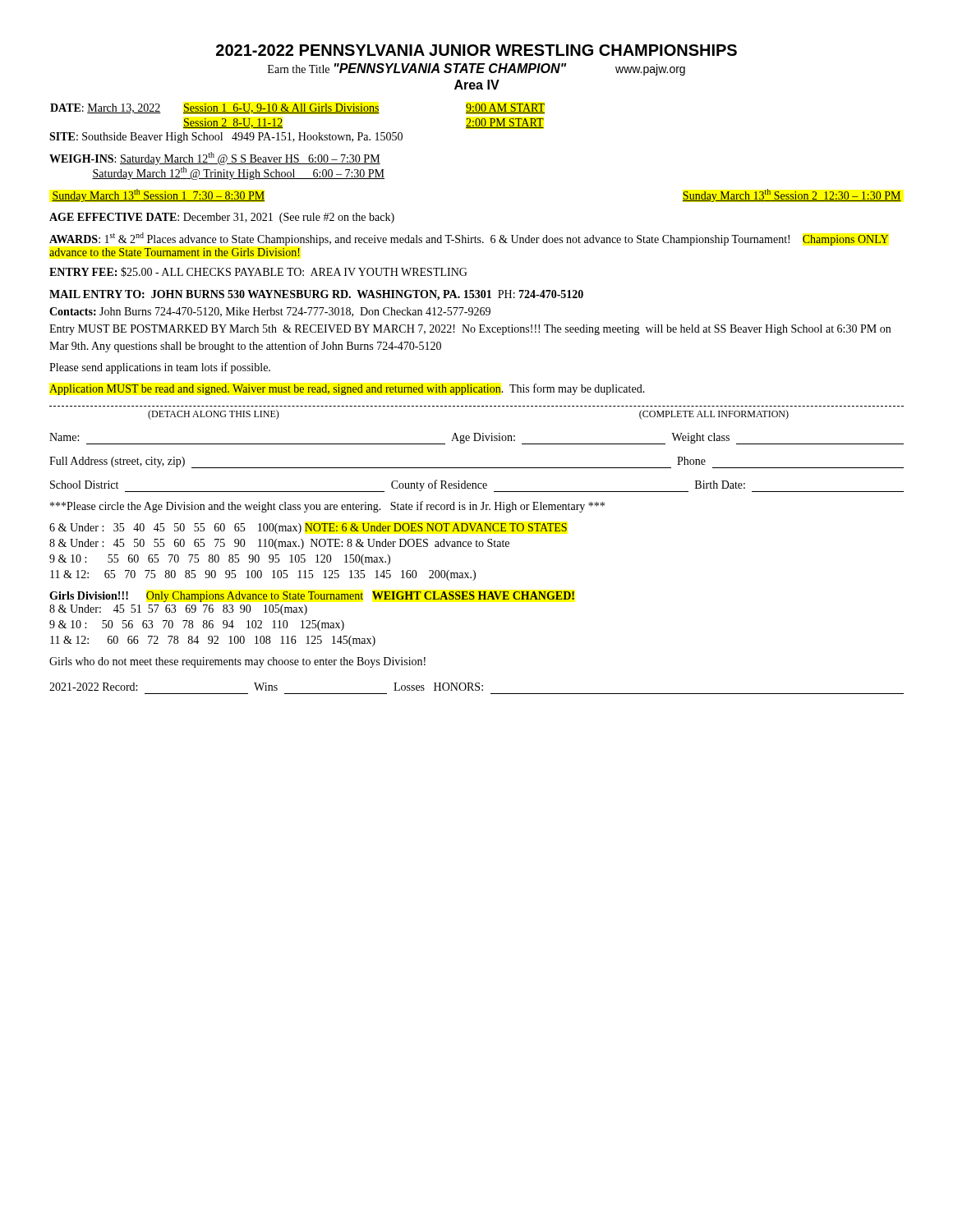Locate the text block that reads "11 & 12: 60"
This screenshot has width=953, height=1232.
pos(212,640)
